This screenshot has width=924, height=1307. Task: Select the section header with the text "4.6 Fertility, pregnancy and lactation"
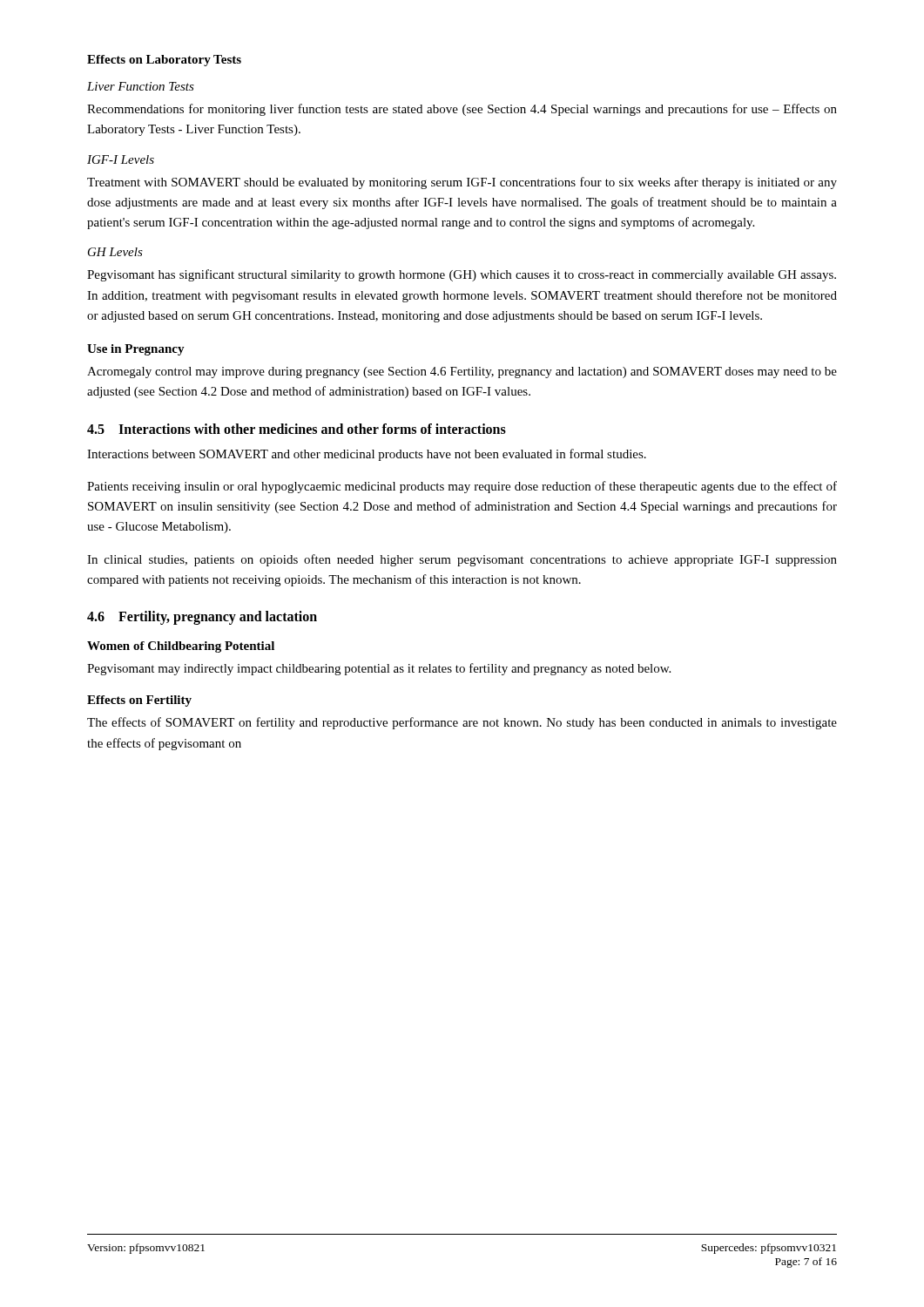point(202,616)
